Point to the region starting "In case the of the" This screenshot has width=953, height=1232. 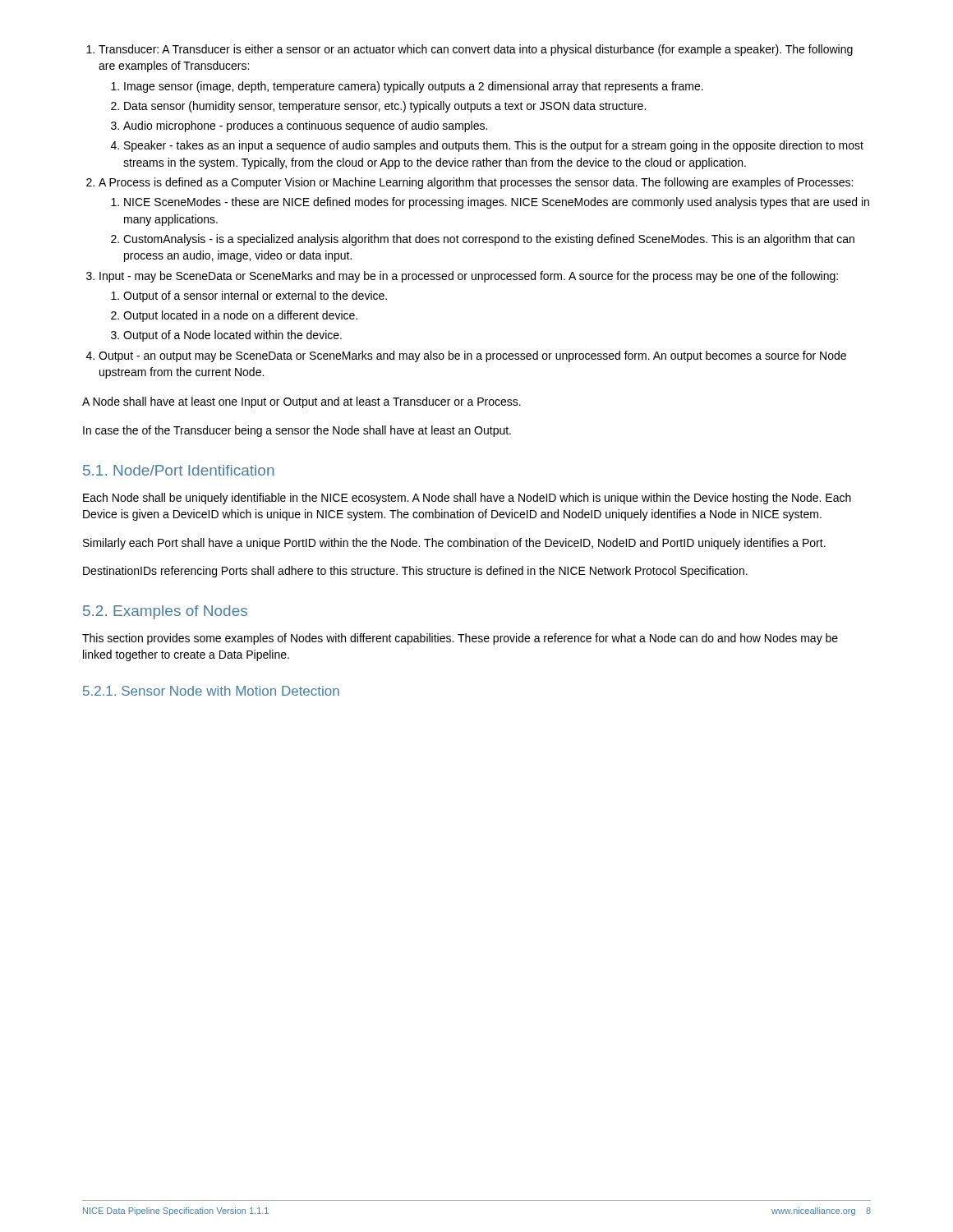297,430
